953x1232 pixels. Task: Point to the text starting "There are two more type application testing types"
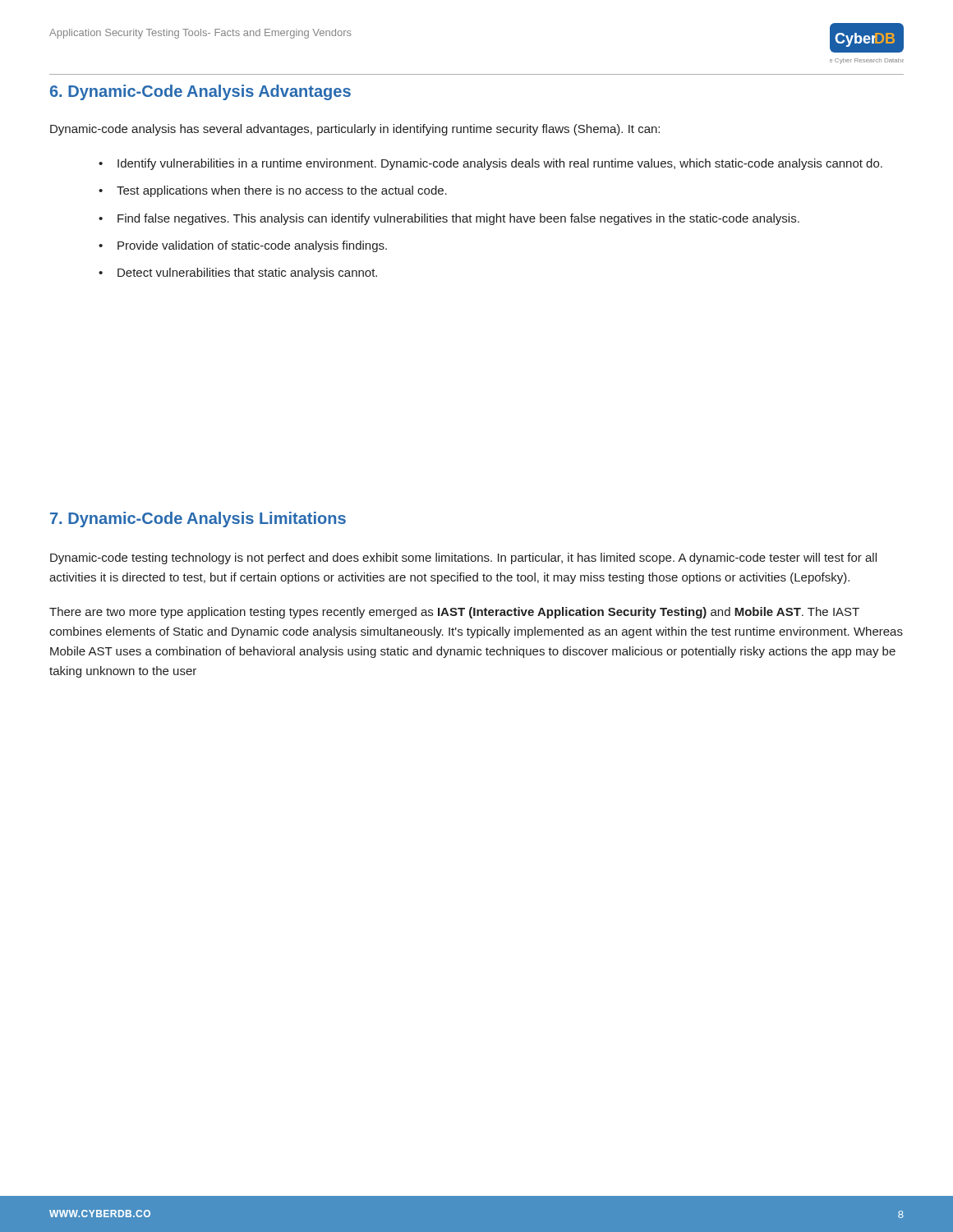point(476,641)
